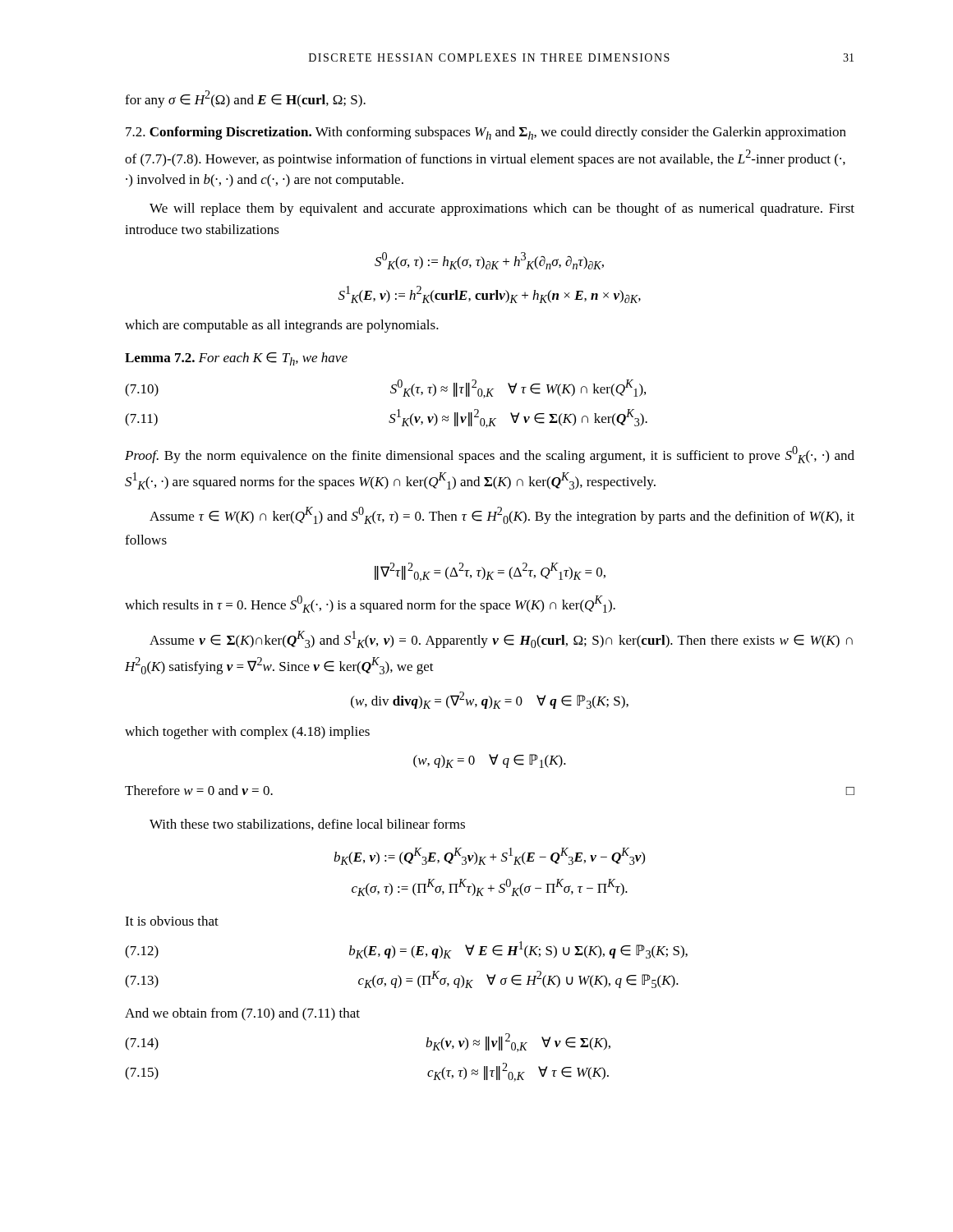Viewport: 953px width, 1232px height.
Task: Find the block on this page that starts "Assume v ∈"
Action: tap(490, 652)
